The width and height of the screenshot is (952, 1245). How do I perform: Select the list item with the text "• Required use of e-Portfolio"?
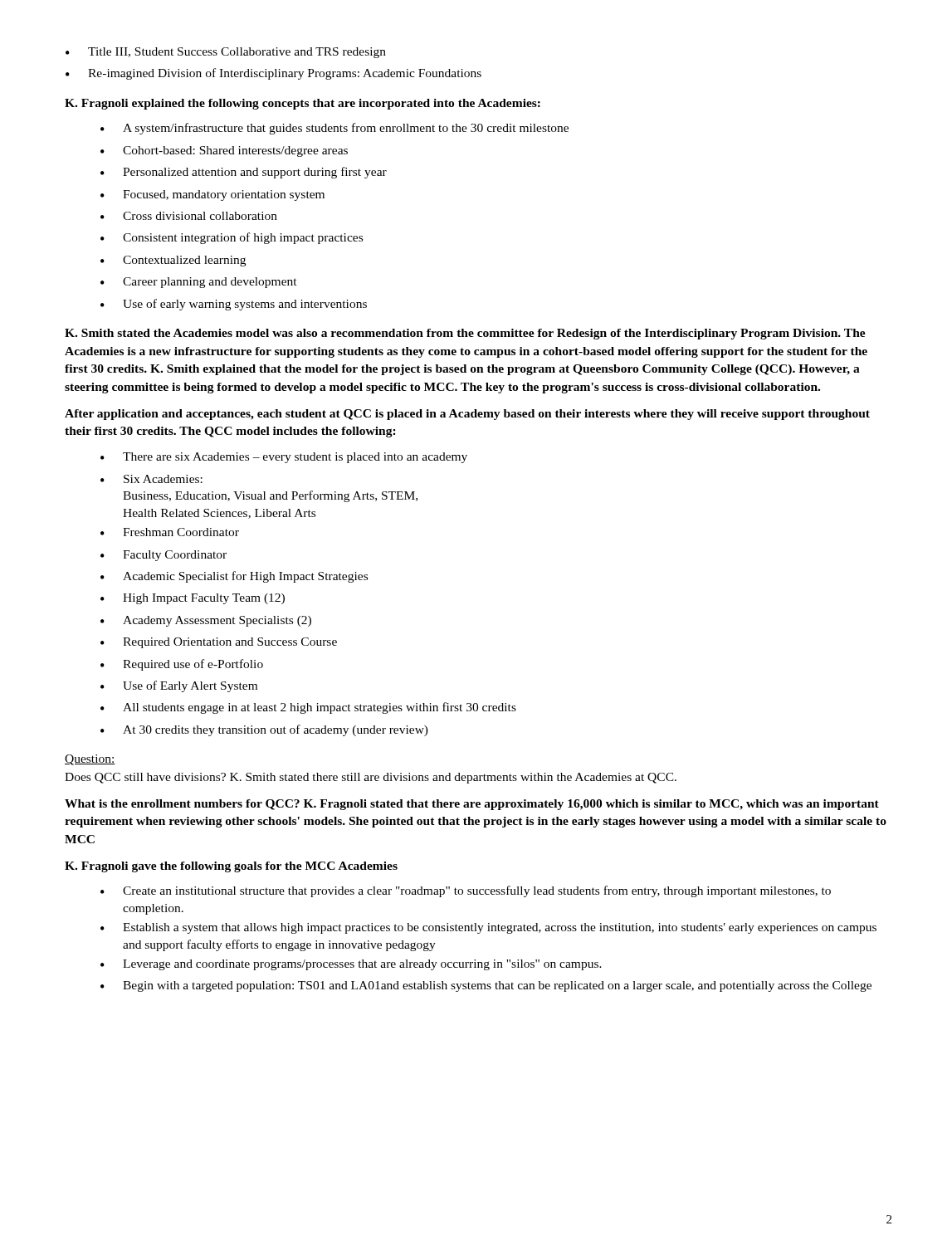(x=182, y=665)
